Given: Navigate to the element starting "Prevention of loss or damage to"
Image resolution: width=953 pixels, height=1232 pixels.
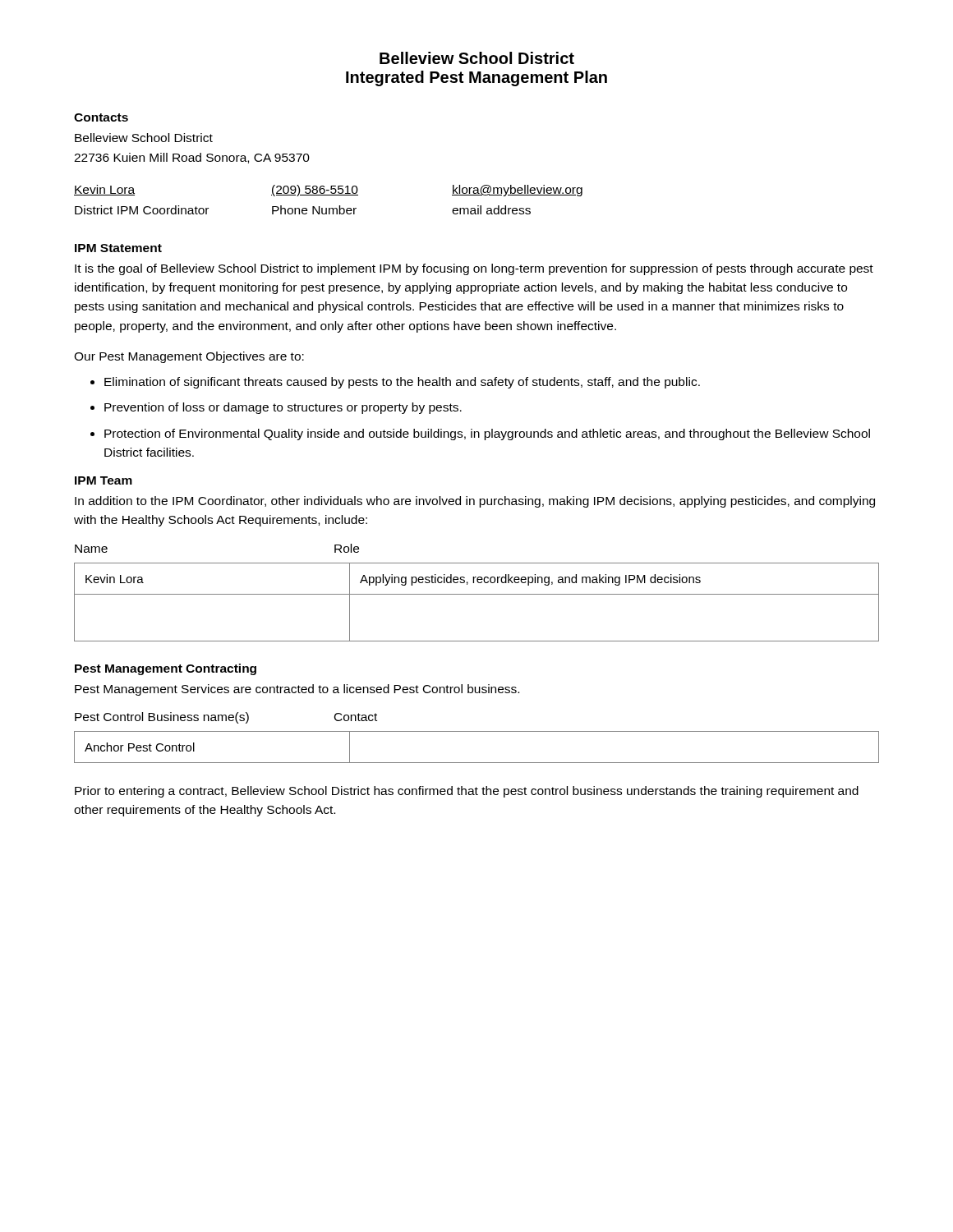Looking at the screenshot, I should [x=283, y=407].
